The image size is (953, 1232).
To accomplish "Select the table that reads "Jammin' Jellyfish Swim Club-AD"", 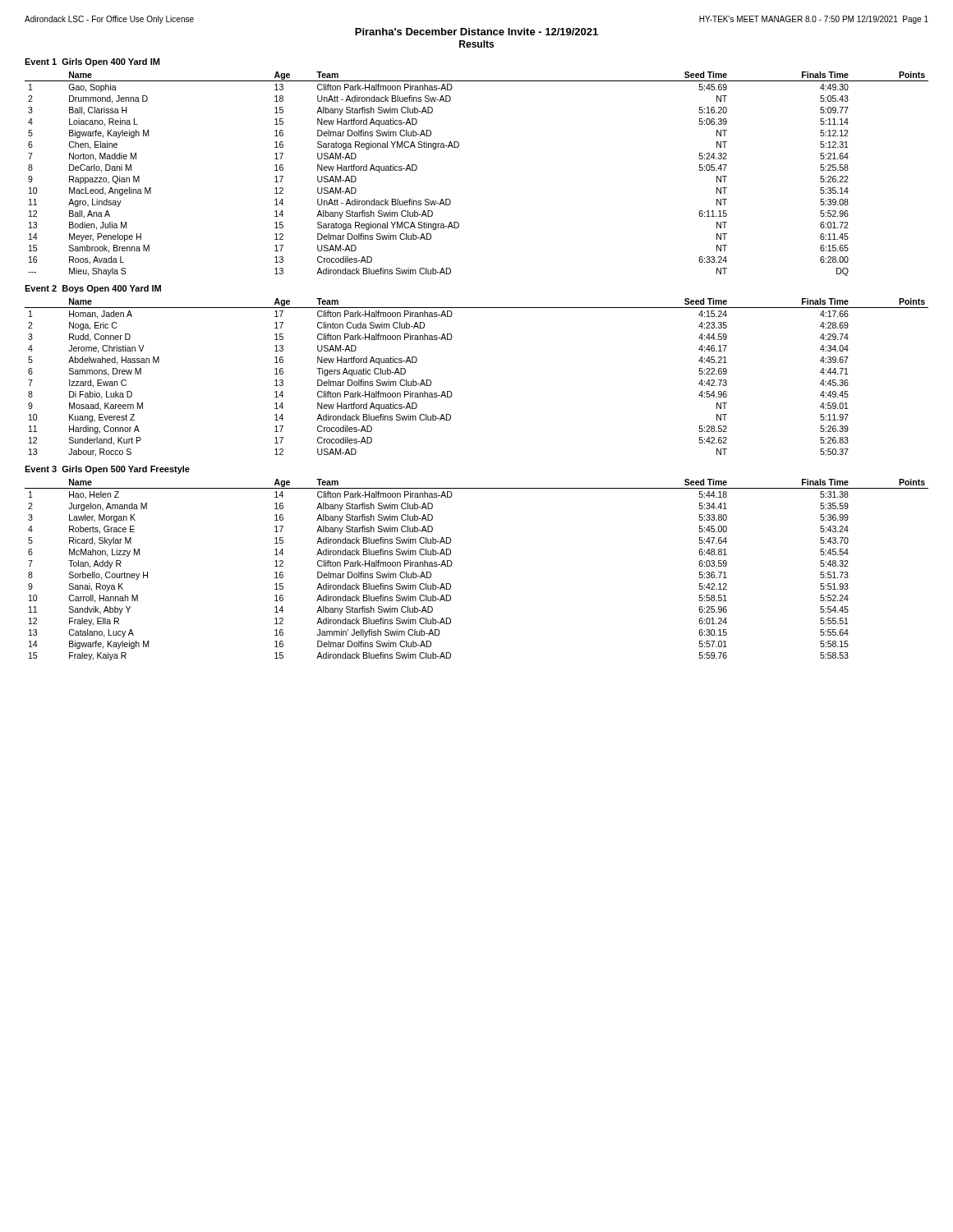I will [x=476, y=569].
